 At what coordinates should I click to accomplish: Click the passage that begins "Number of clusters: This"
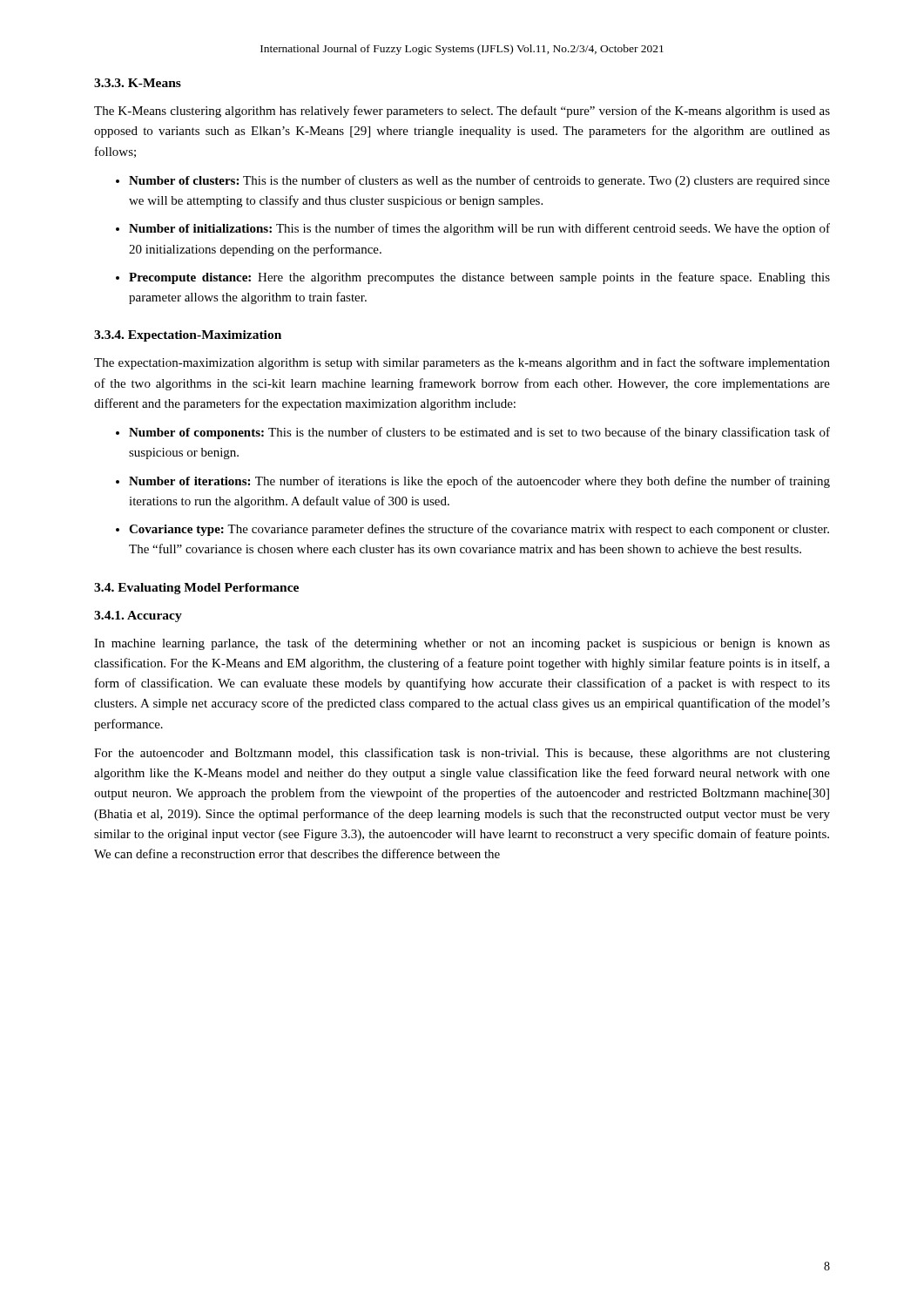coord(479,190)
